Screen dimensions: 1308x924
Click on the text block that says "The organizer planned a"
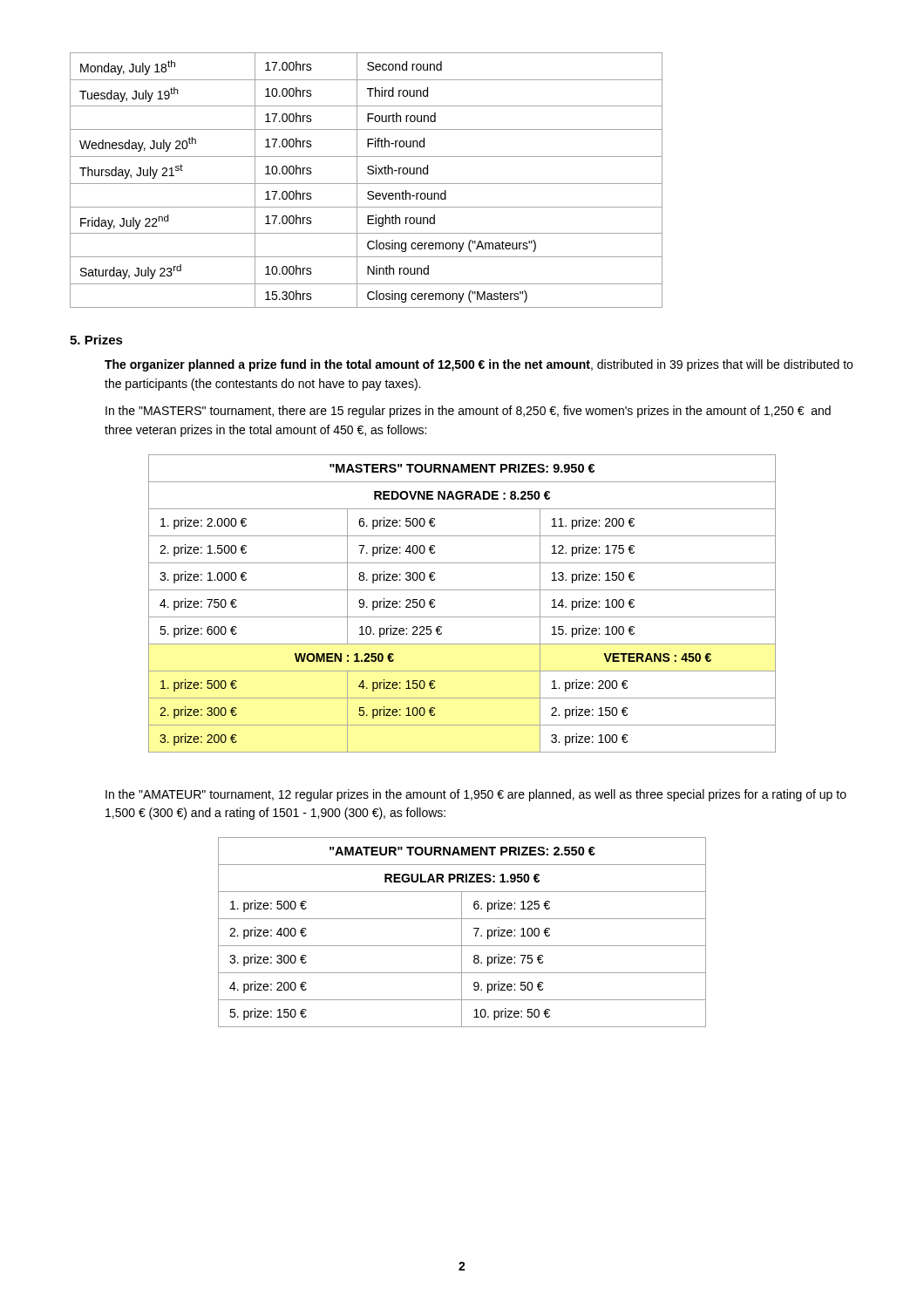tap(479, 374)
